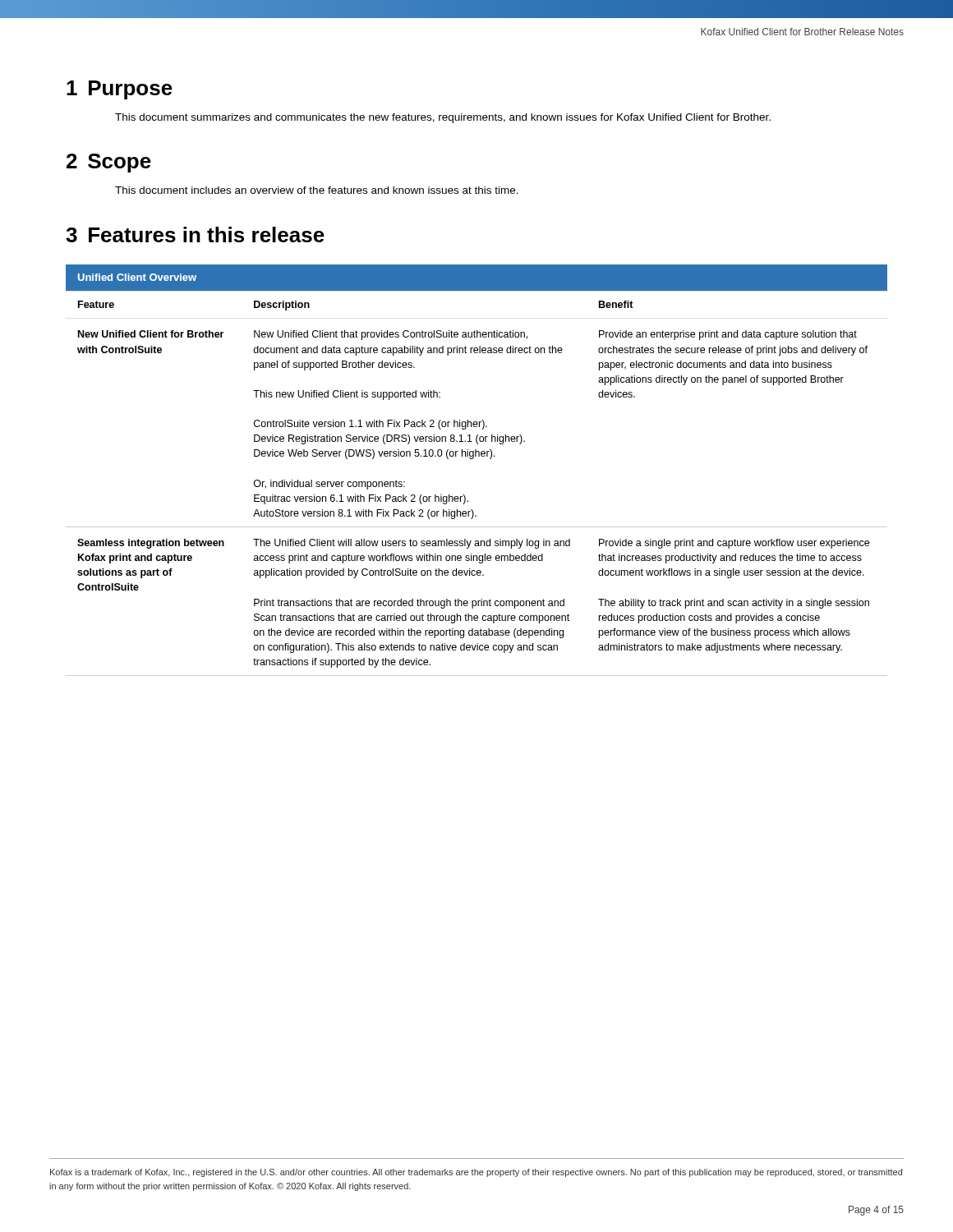
Task: Locate the section header that says "3 Features in this release"
Action: [195, 234]
